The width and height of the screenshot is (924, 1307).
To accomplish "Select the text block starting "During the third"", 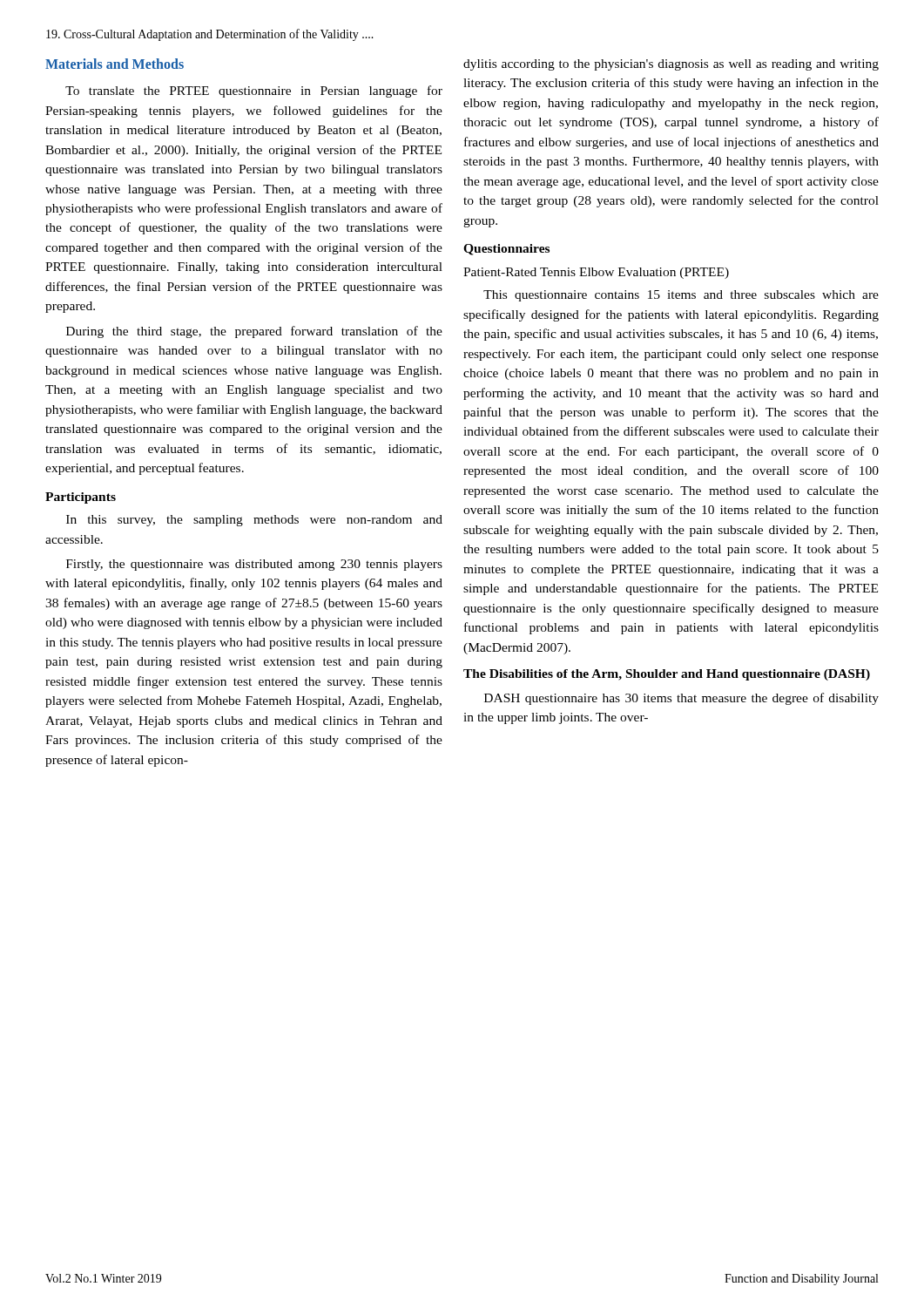I will tap(244, 400).
